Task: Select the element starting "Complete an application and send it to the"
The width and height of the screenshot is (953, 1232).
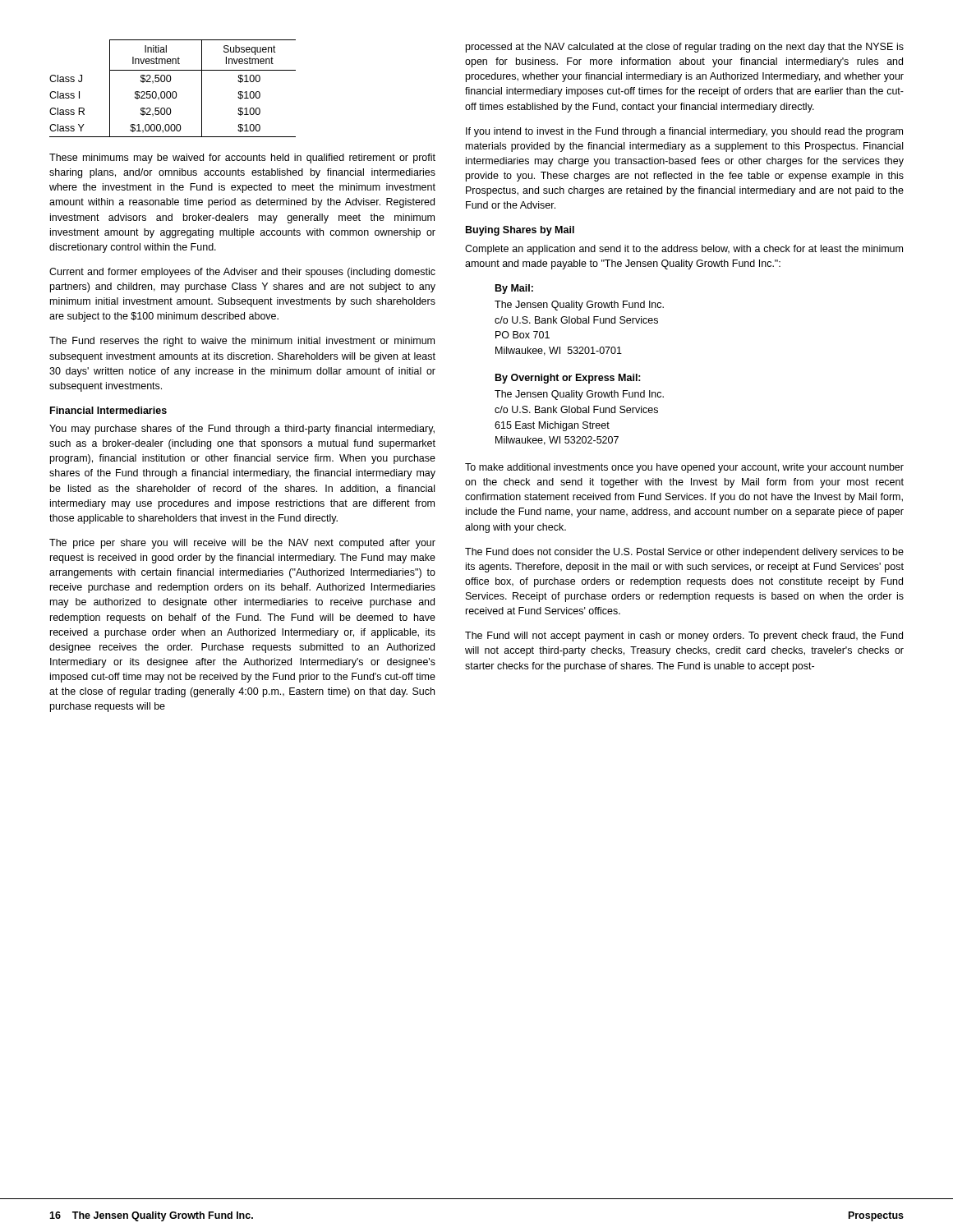Action: 684,256
